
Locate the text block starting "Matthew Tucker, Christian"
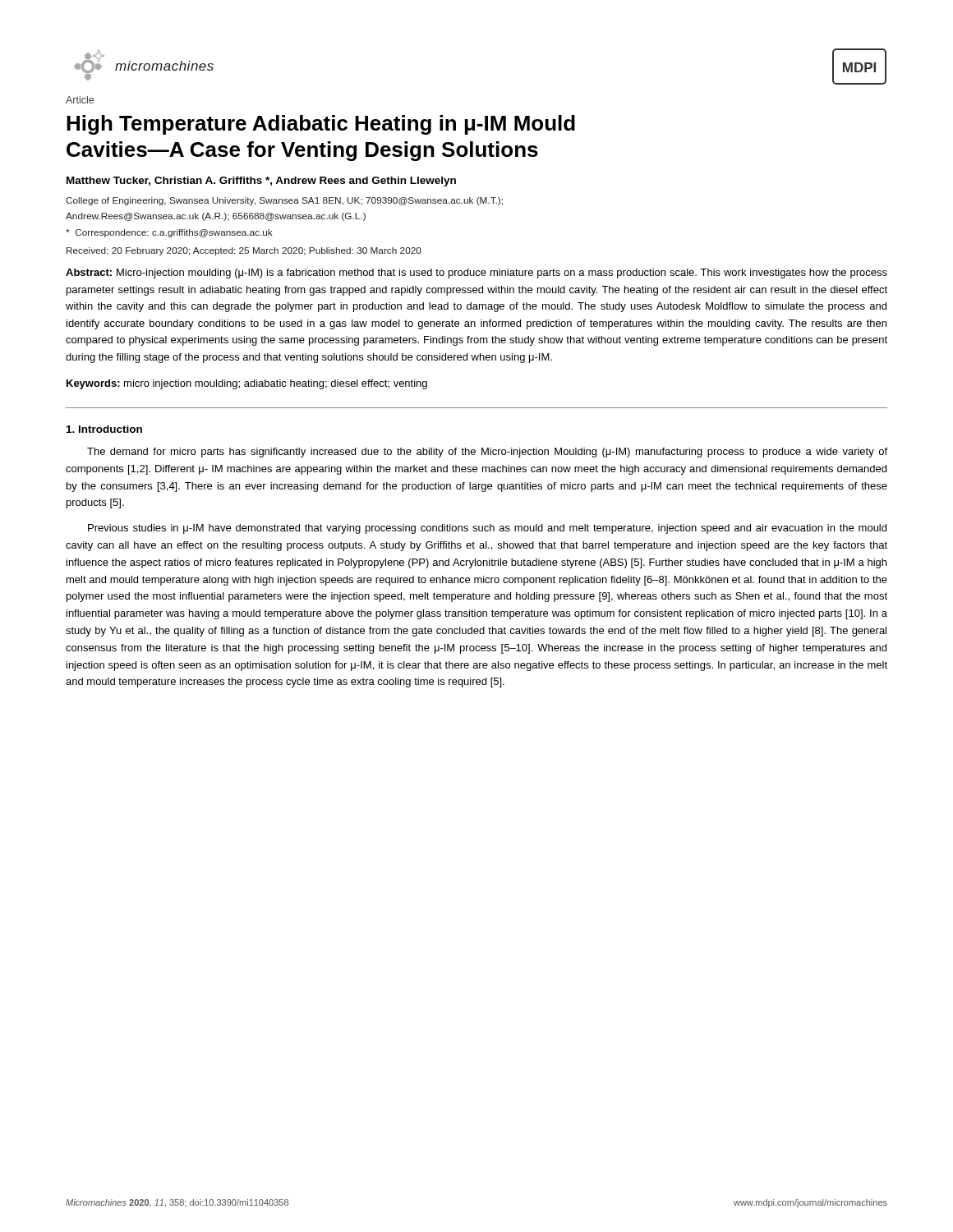click(x=261, y=181)
